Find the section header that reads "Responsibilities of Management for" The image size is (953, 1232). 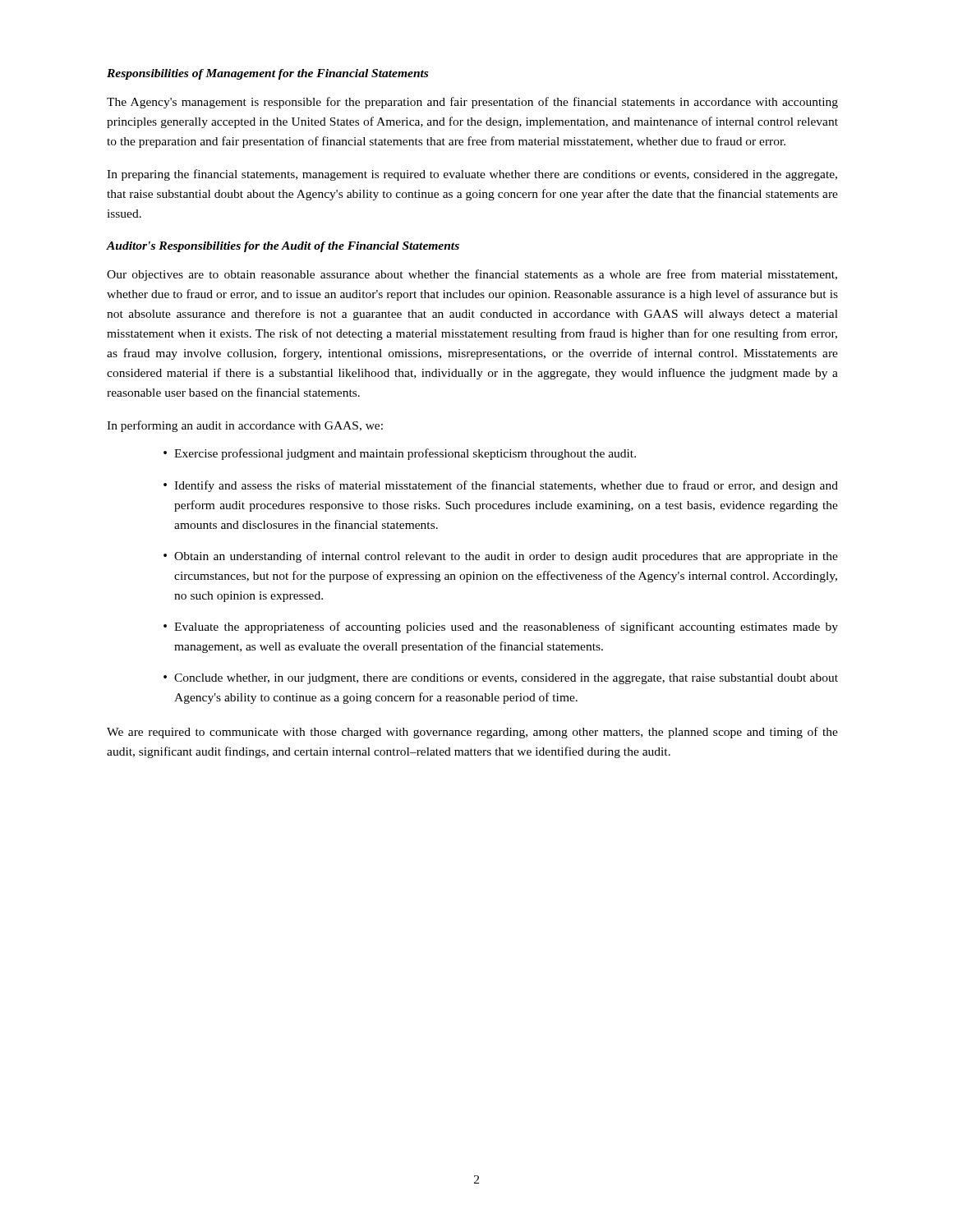click(267, 74)
